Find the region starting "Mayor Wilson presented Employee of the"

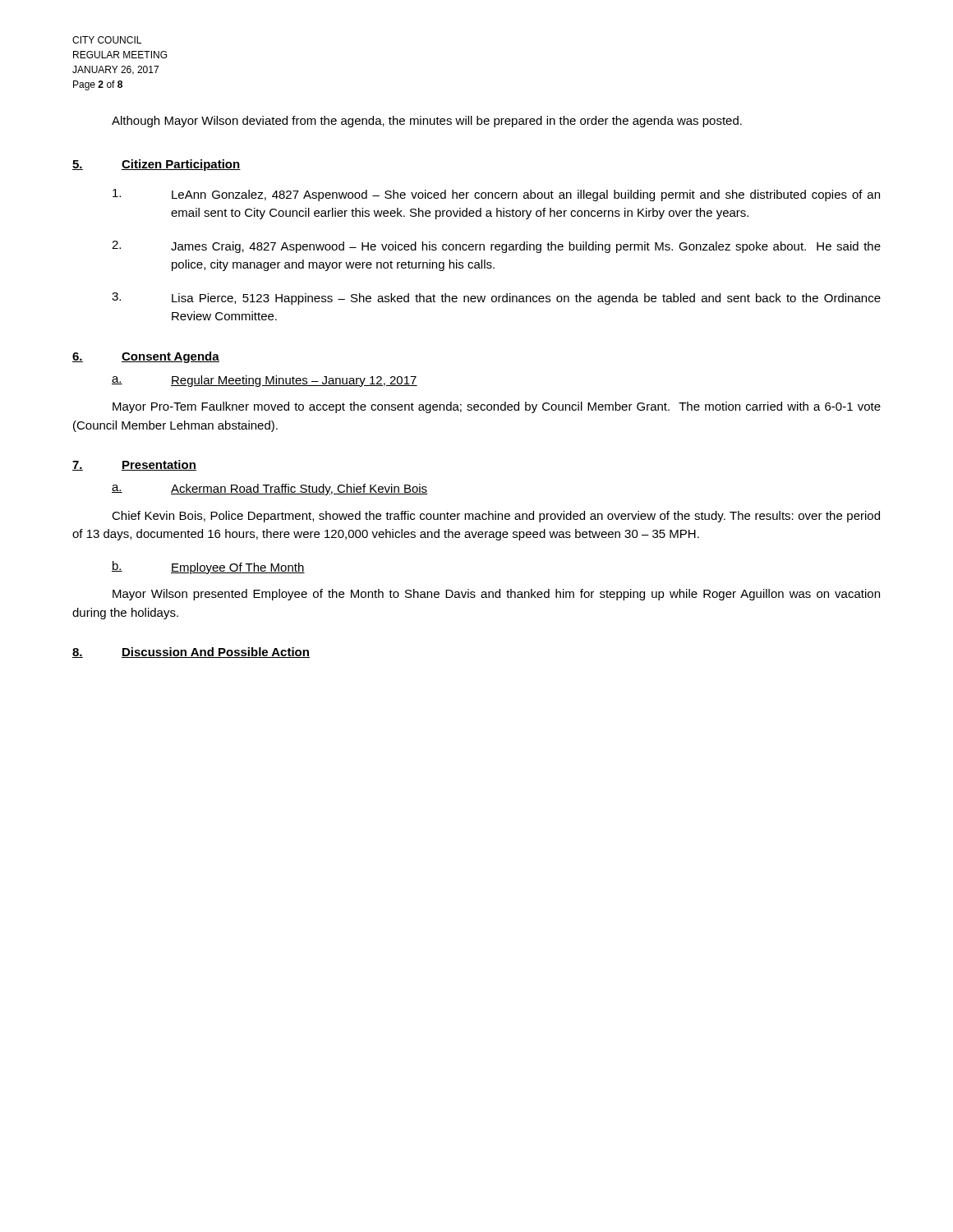click(476, 603)
